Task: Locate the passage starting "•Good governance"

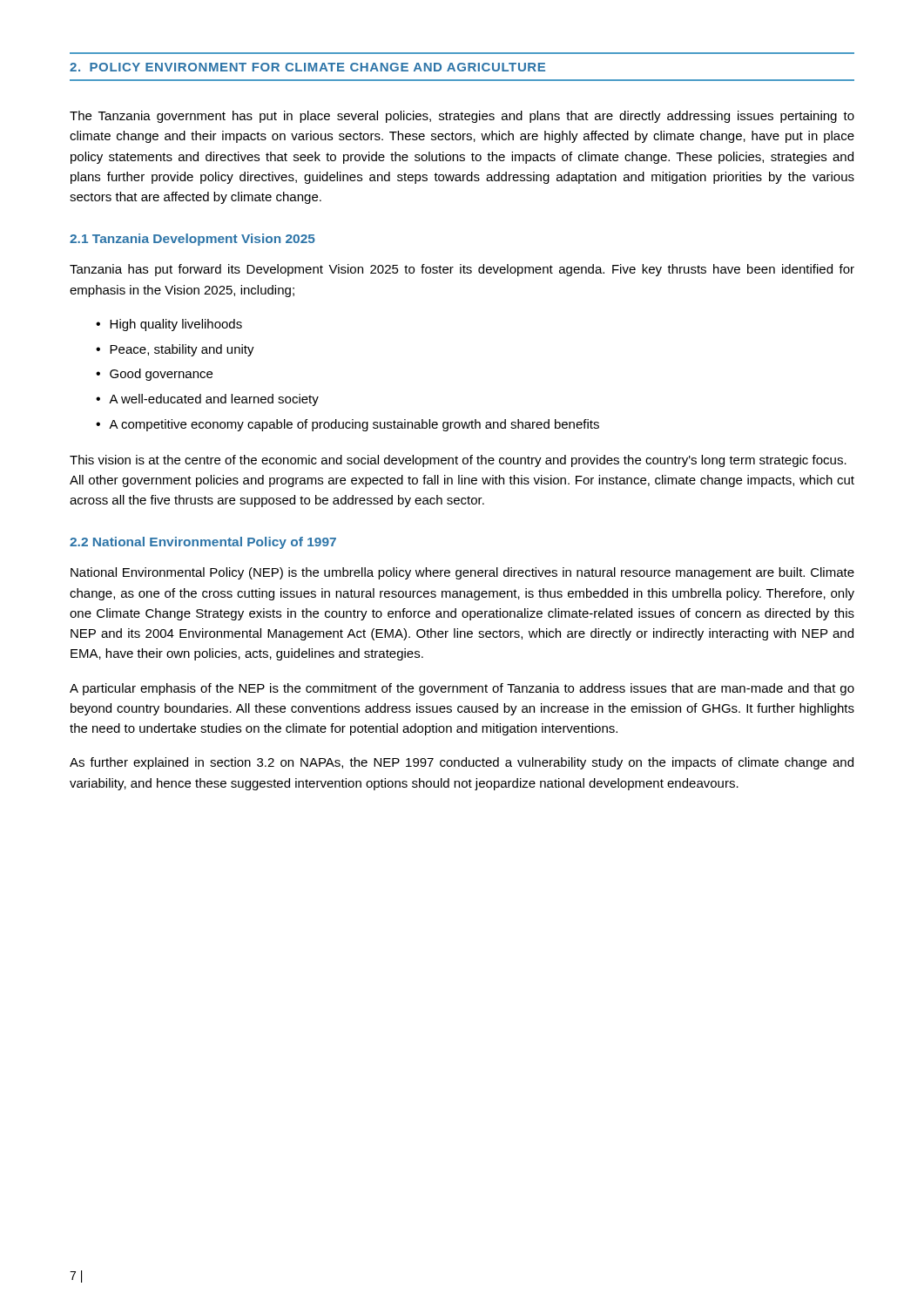Action: click(x=155, y=374)
